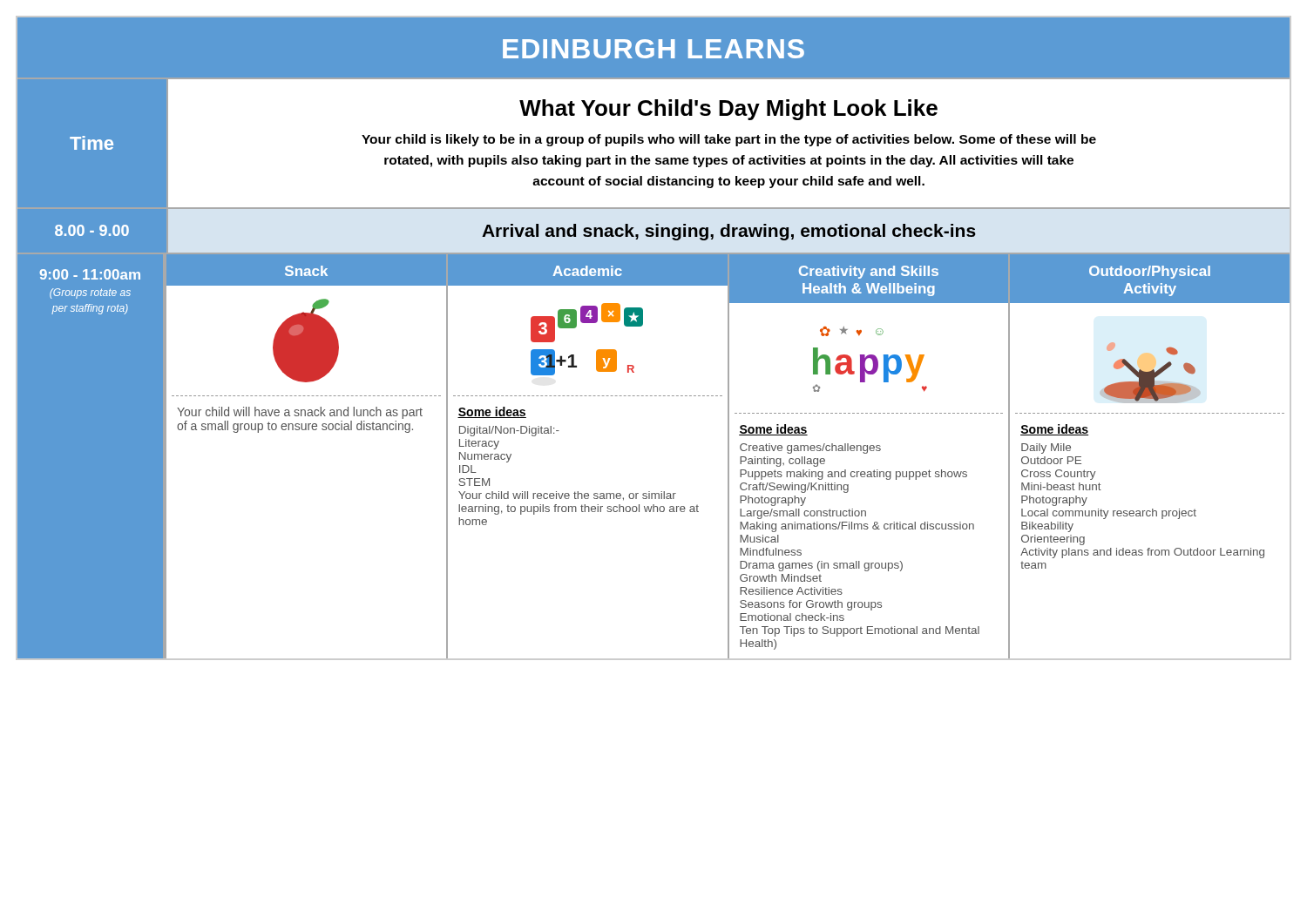The image size is (1307, 924).
Task: Point to the block beginning "Some ideas Daily Mile"
Action: [x=1150, y=497]
